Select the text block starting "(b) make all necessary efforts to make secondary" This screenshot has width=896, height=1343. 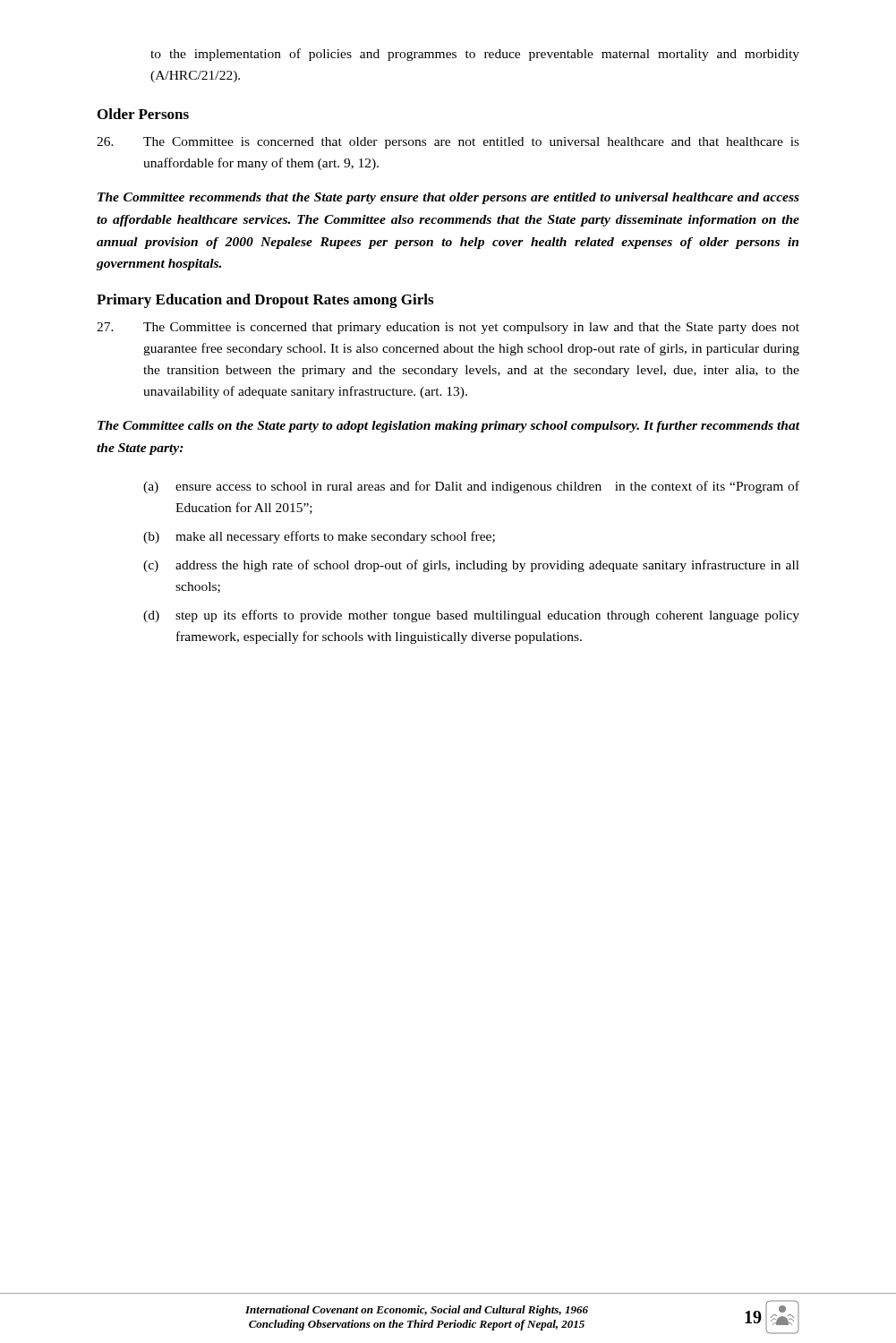click(471, 536)
